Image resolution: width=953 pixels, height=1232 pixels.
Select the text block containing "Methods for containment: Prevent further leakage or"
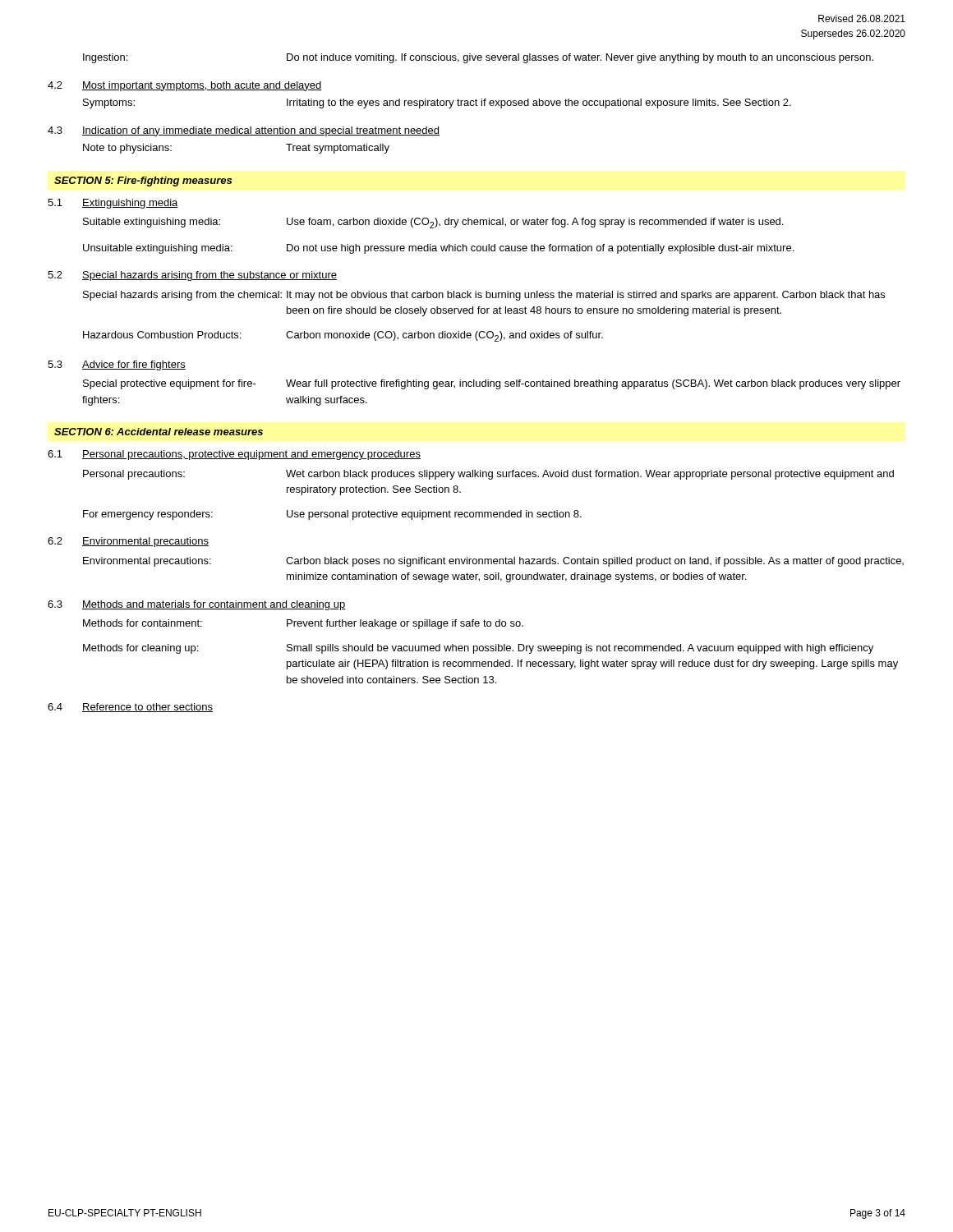coord(494,623)
